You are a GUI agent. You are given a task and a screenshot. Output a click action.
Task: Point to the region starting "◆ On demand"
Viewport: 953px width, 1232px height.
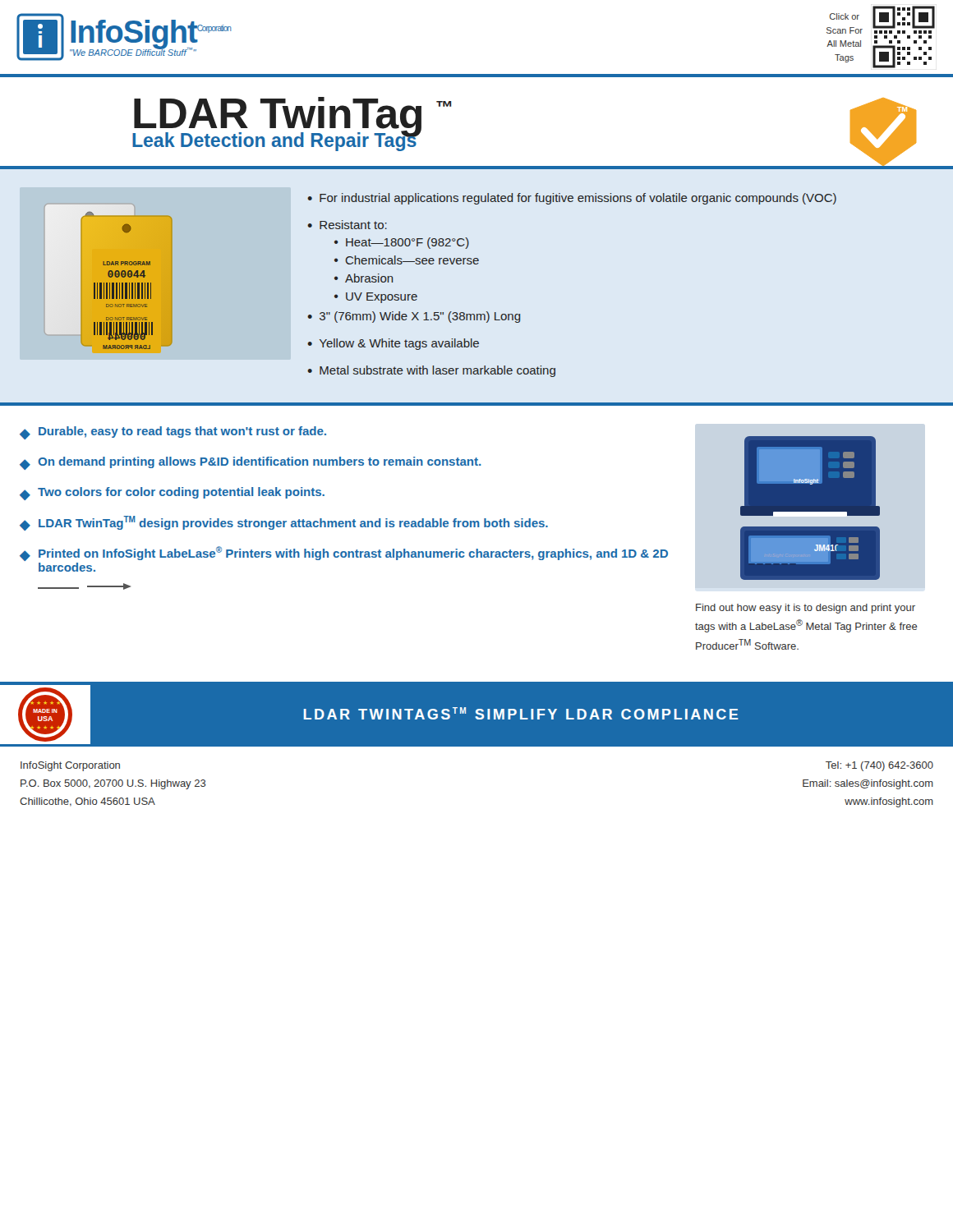click(251, 463)
